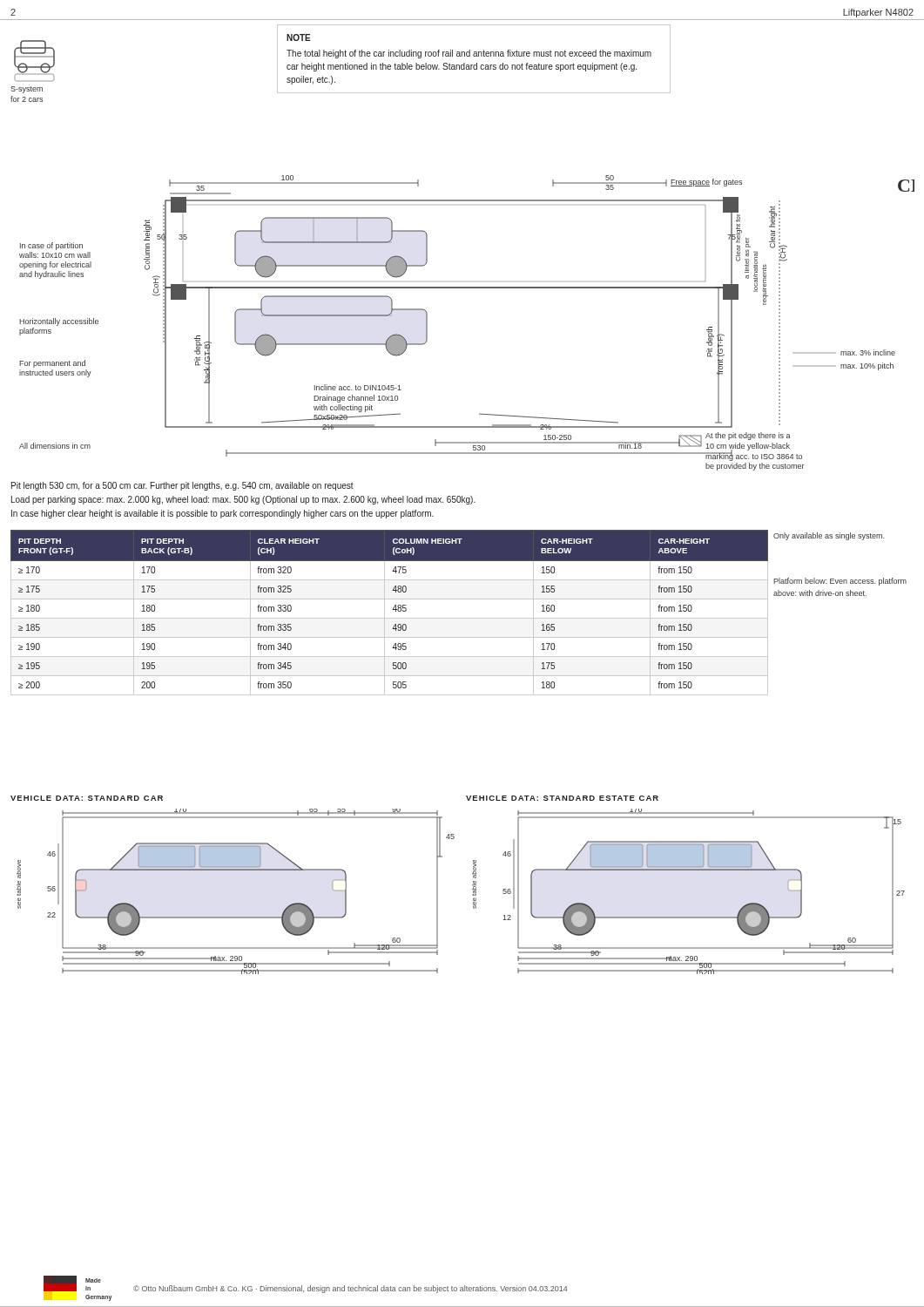Find the table that mentions "from 330"
924x1307 pixels.
[389, 613]
